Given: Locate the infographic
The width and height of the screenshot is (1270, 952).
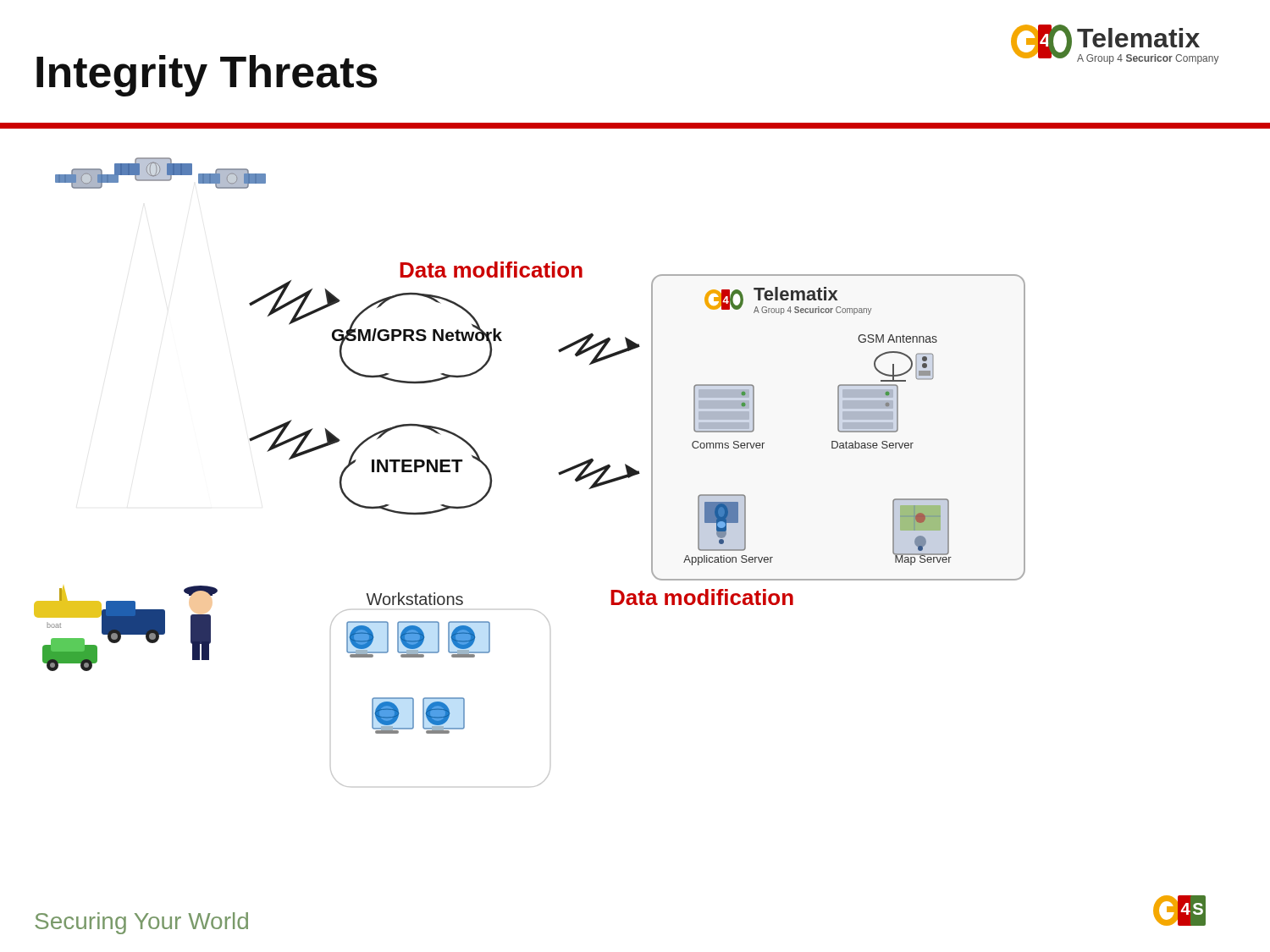Looking at the screenshot, I should click(x=635, y=506).
